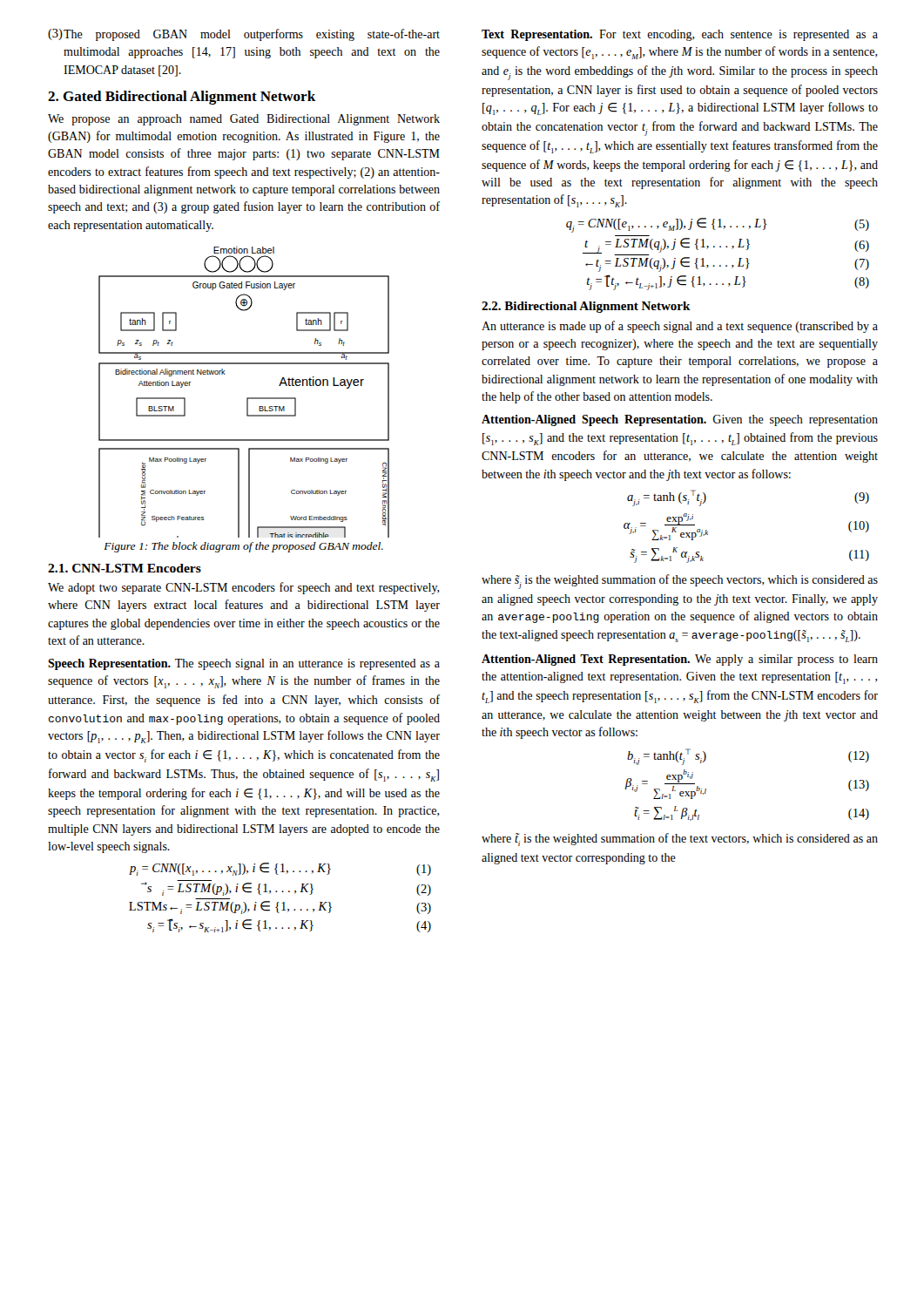Viewport: 924px width, 1307px height.
Task: Navigate to the region starting "si = [⃗si, ←sK−i+1], i ∈"
Action: pyautogui.click(x=244, y=926)
